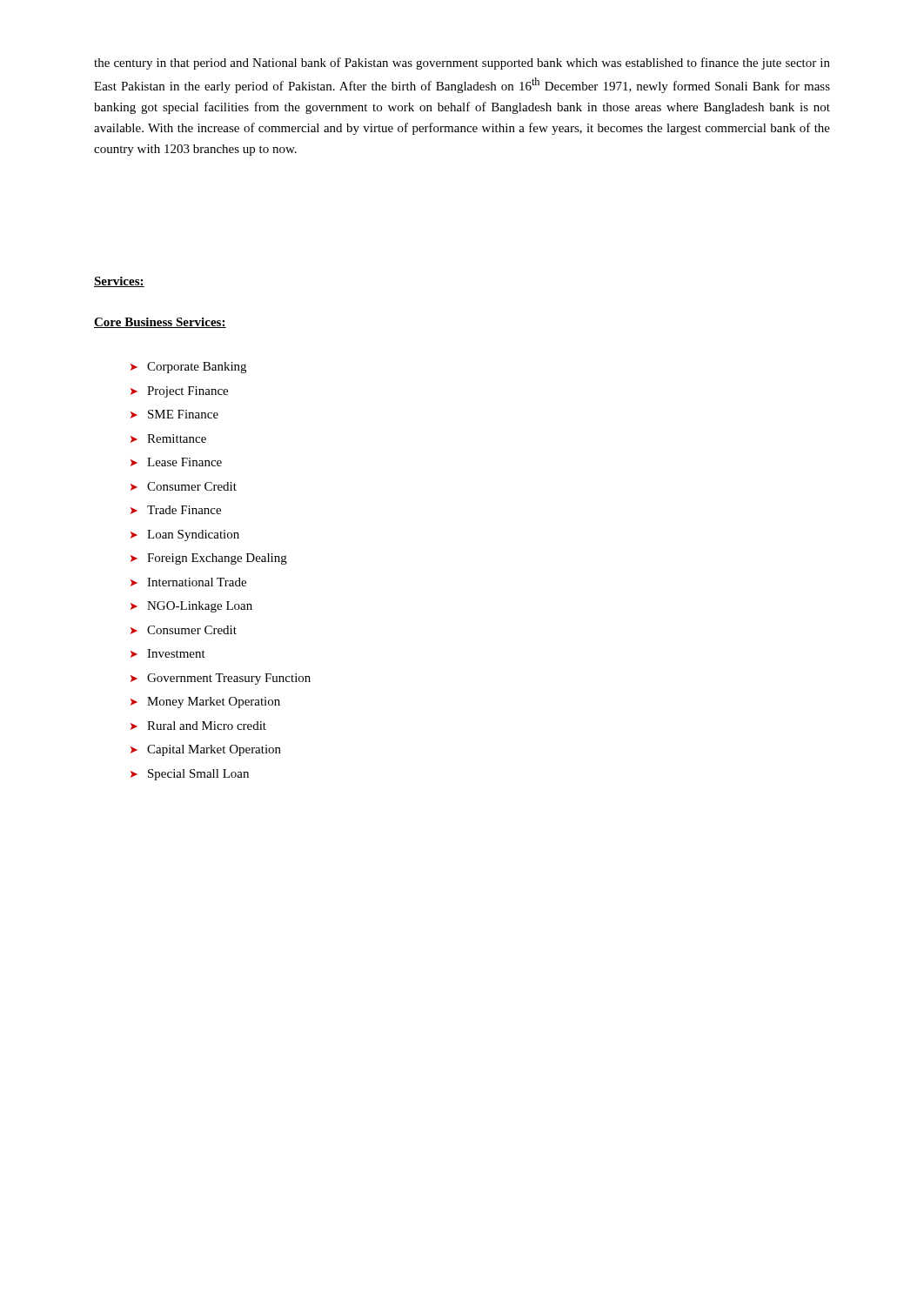Where does it say "➤SME Finance"?

pyautogui.click(x=174, y=415)
